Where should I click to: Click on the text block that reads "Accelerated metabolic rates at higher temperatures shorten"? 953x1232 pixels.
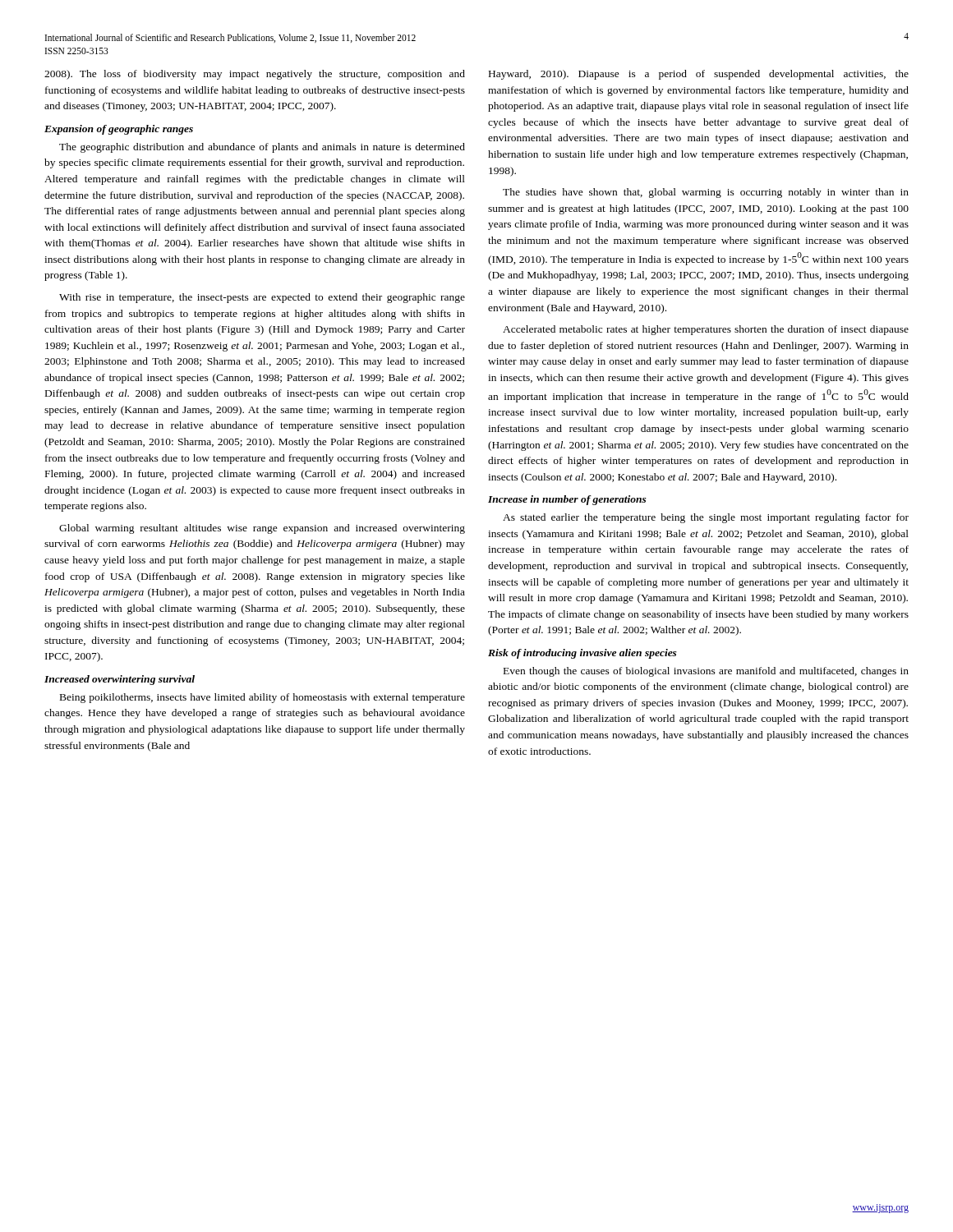(x=698, y=403)
